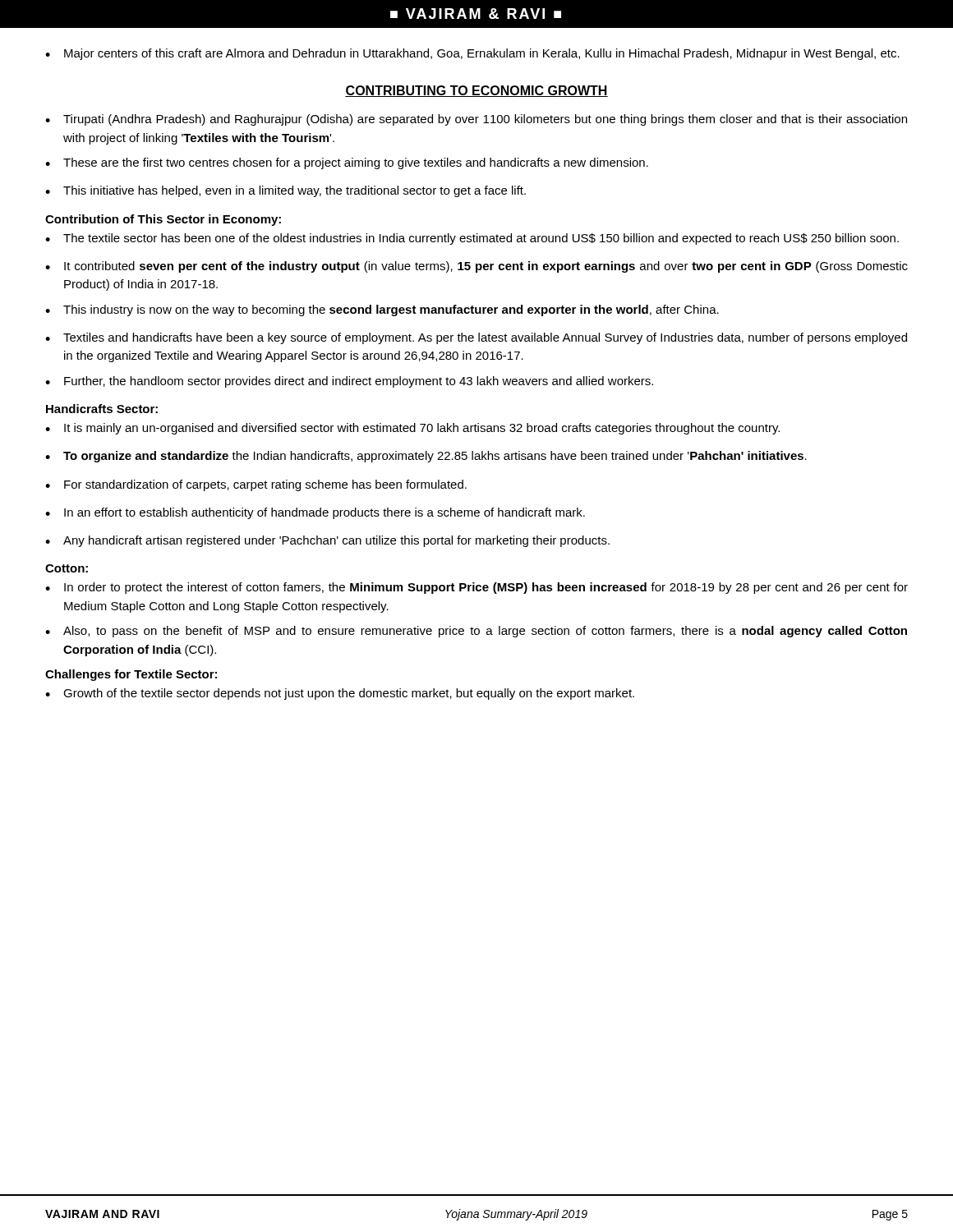Where is the passage that starts "• To organize"?
The height and width of the screenshot is (1232, 953).
[426, 458]
